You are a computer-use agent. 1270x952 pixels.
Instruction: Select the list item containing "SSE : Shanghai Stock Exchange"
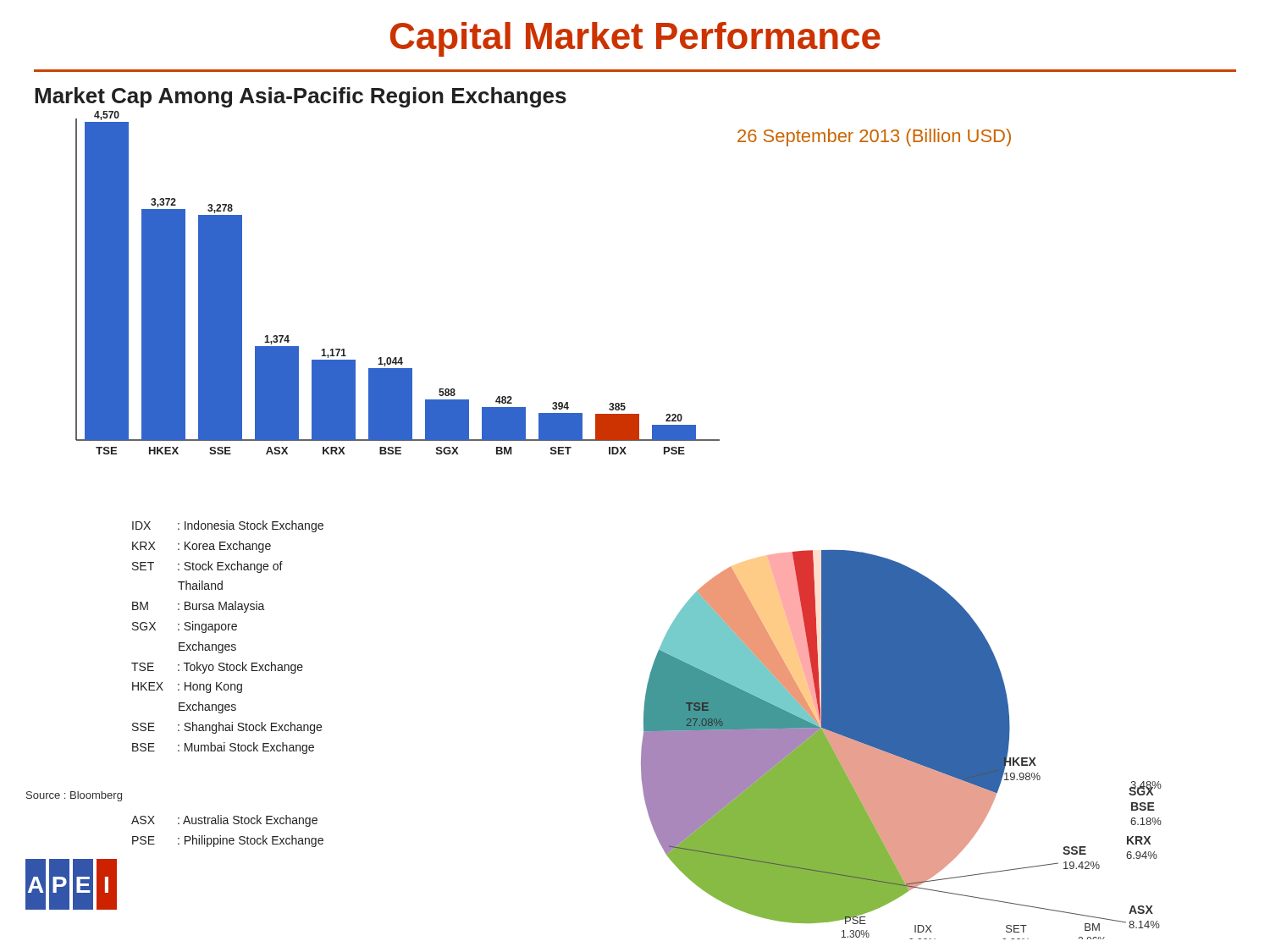[x=227, y=728]
